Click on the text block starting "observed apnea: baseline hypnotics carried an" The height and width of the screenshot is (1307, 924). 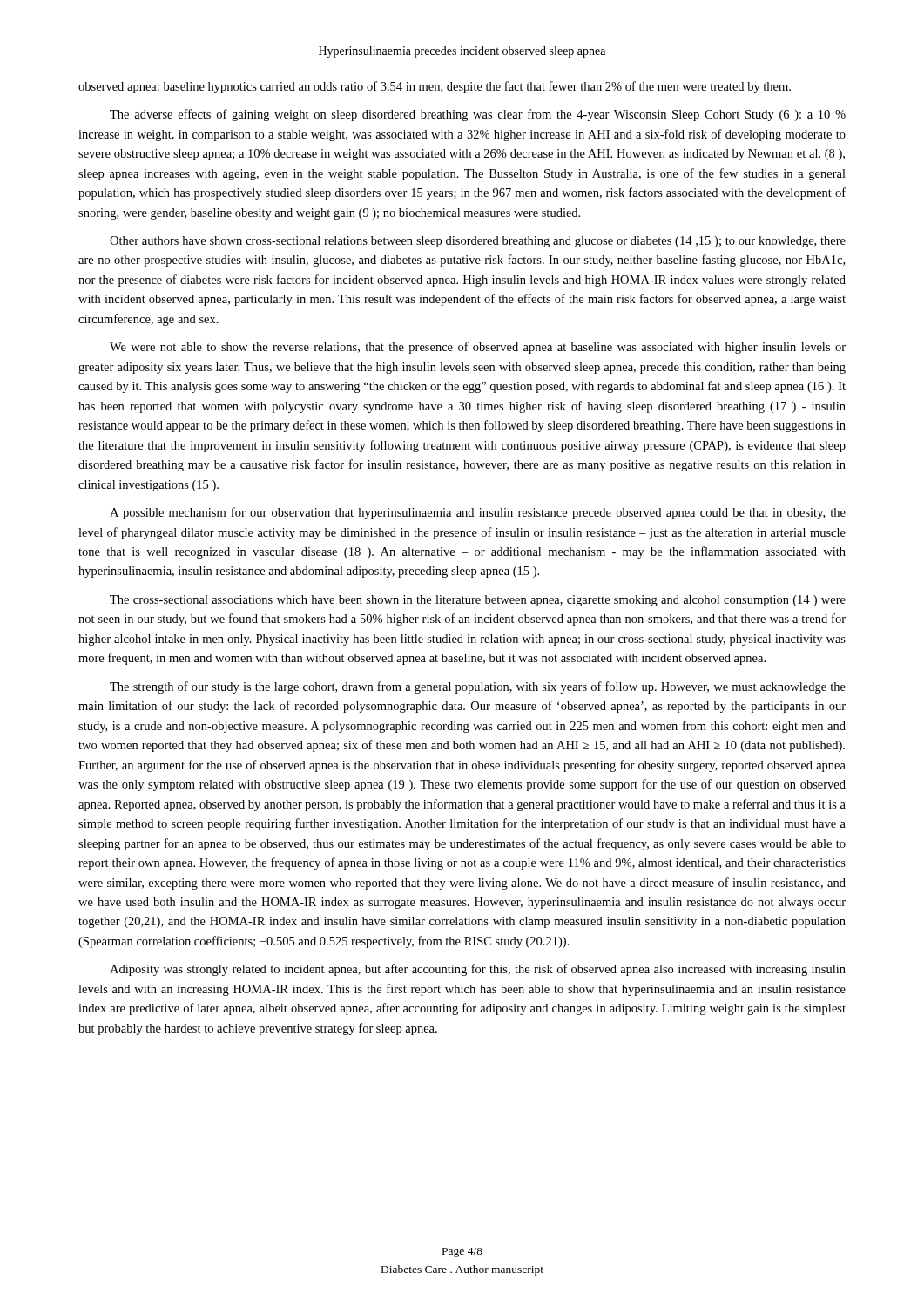435,86
